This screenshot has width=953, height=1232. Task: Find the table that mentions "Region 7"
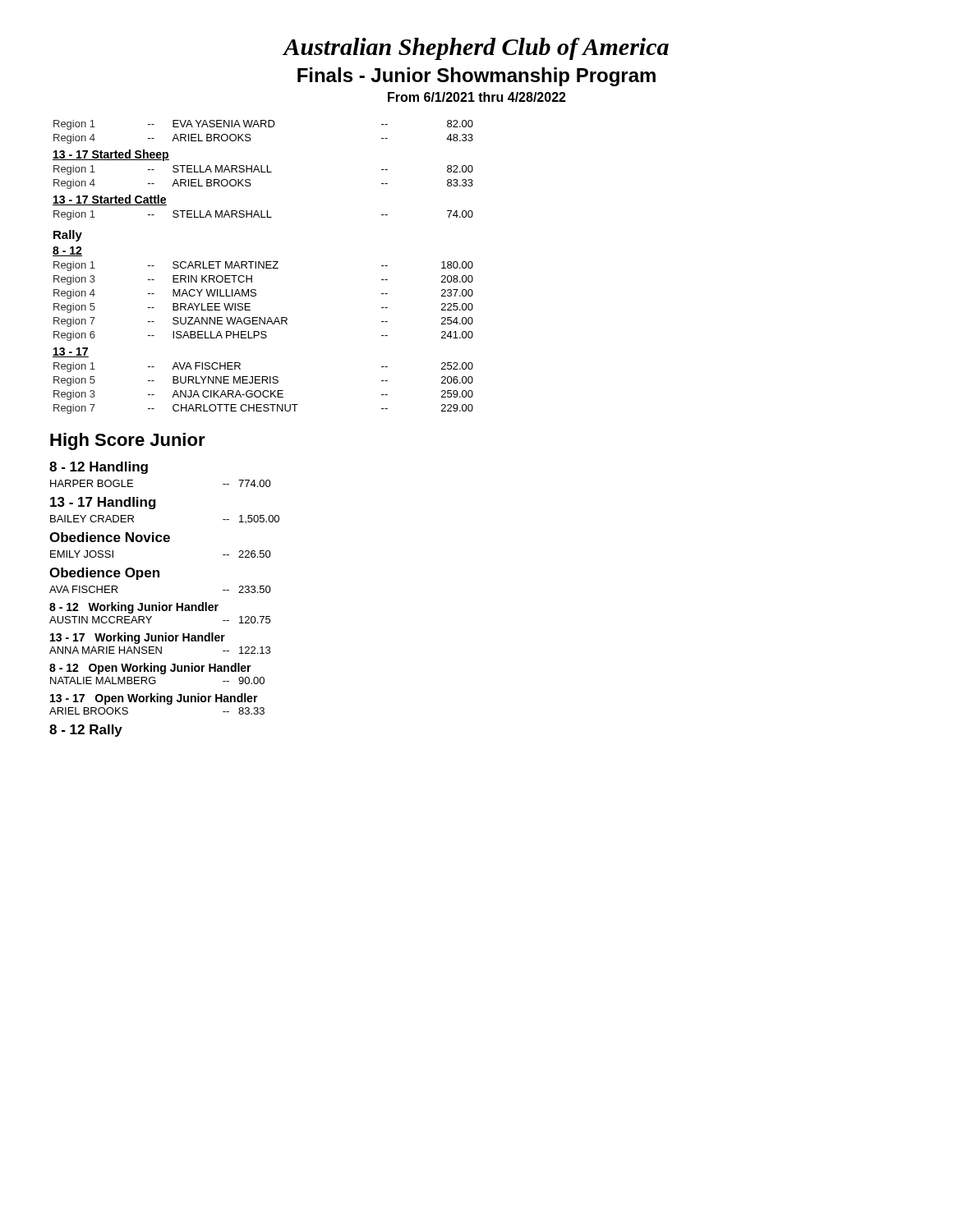[x=476, y=266]
